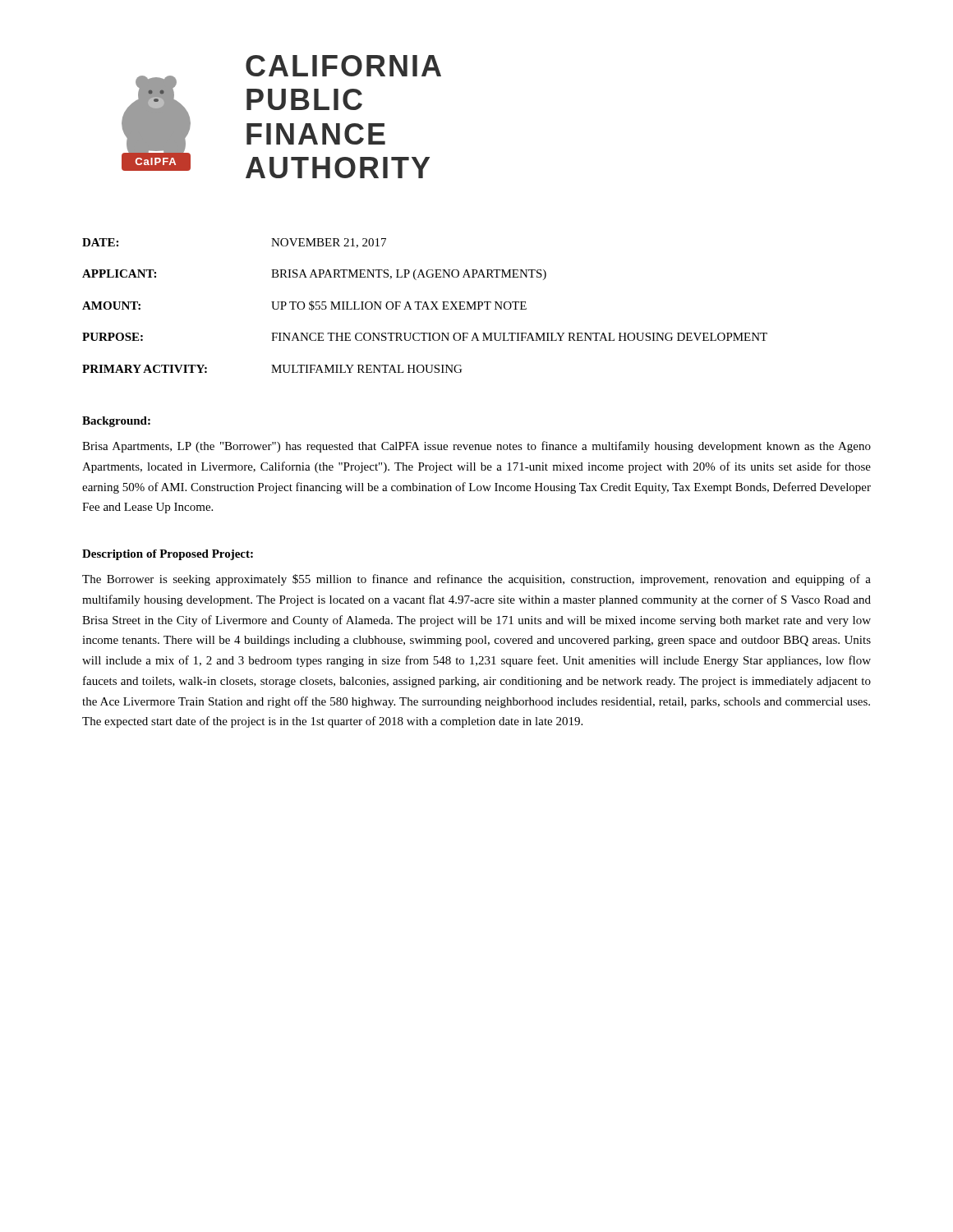This screenshot has width=953, height=1232.
Task: Find the logo
Action: [x=476, y=117]
